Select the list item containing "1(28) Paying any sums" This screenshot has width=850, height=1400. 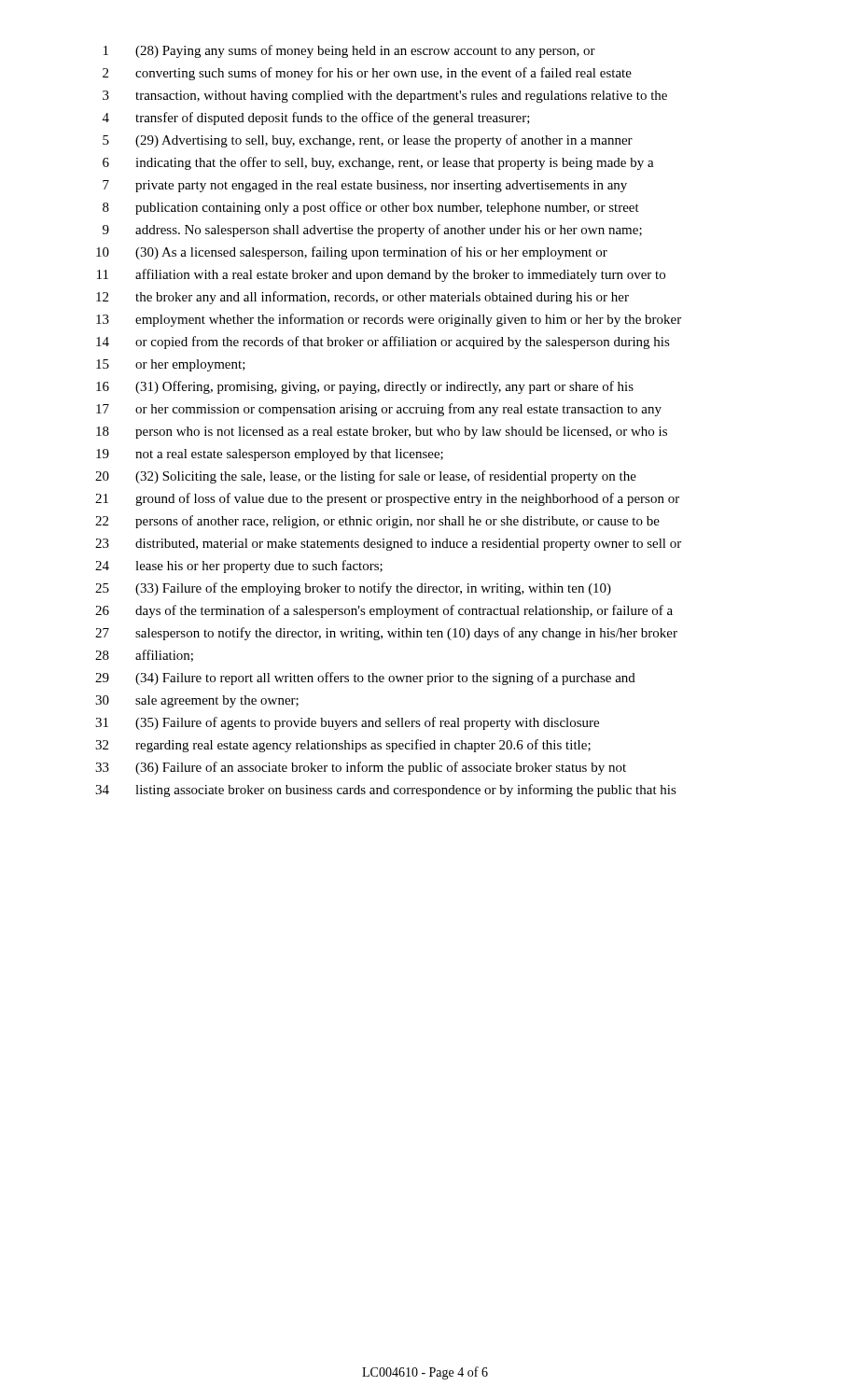(430, 84)
